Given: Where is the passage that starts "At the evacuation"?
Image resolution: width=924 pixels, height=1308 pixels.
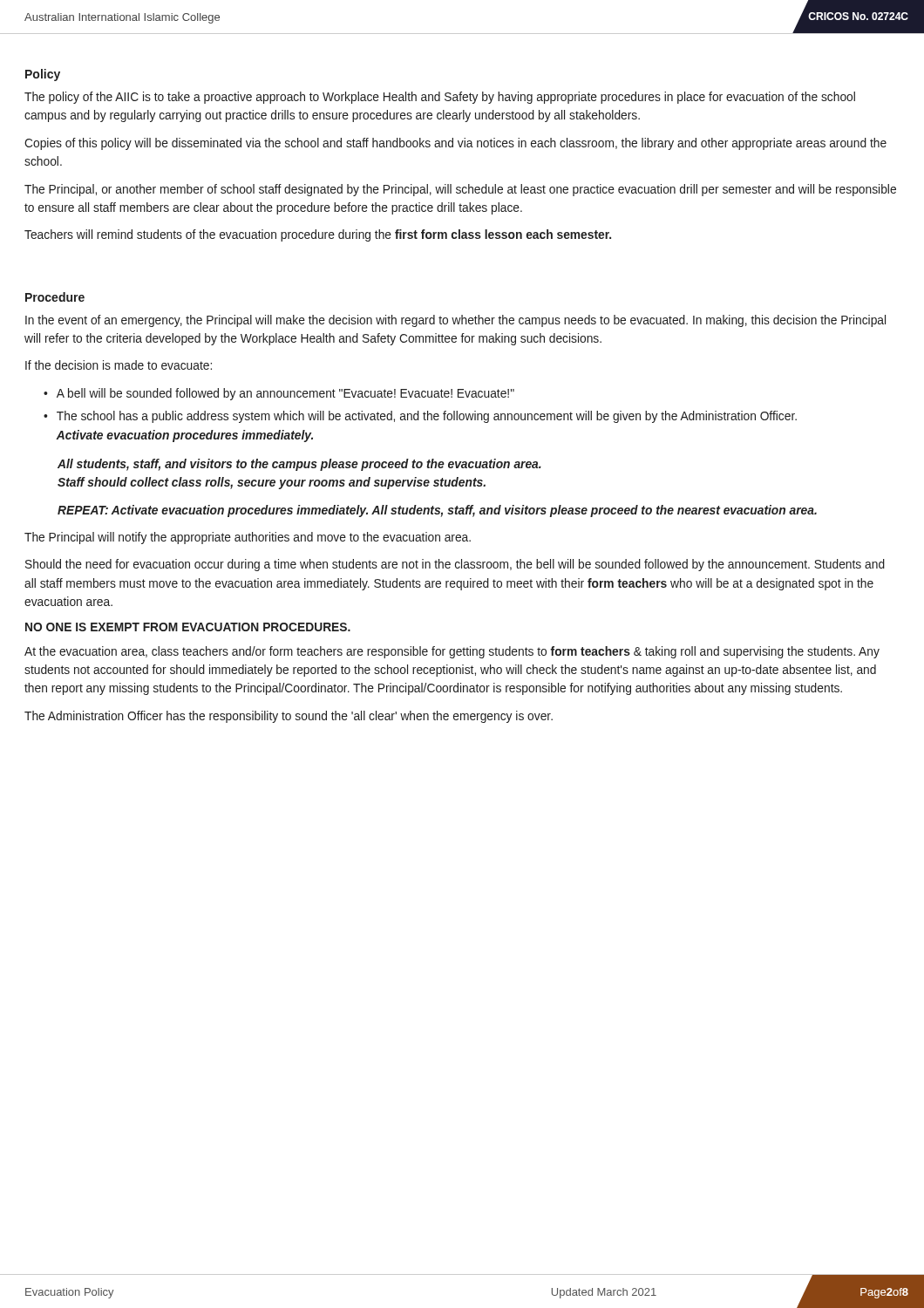Looking at the screenshot, I should tap(452, 670).
